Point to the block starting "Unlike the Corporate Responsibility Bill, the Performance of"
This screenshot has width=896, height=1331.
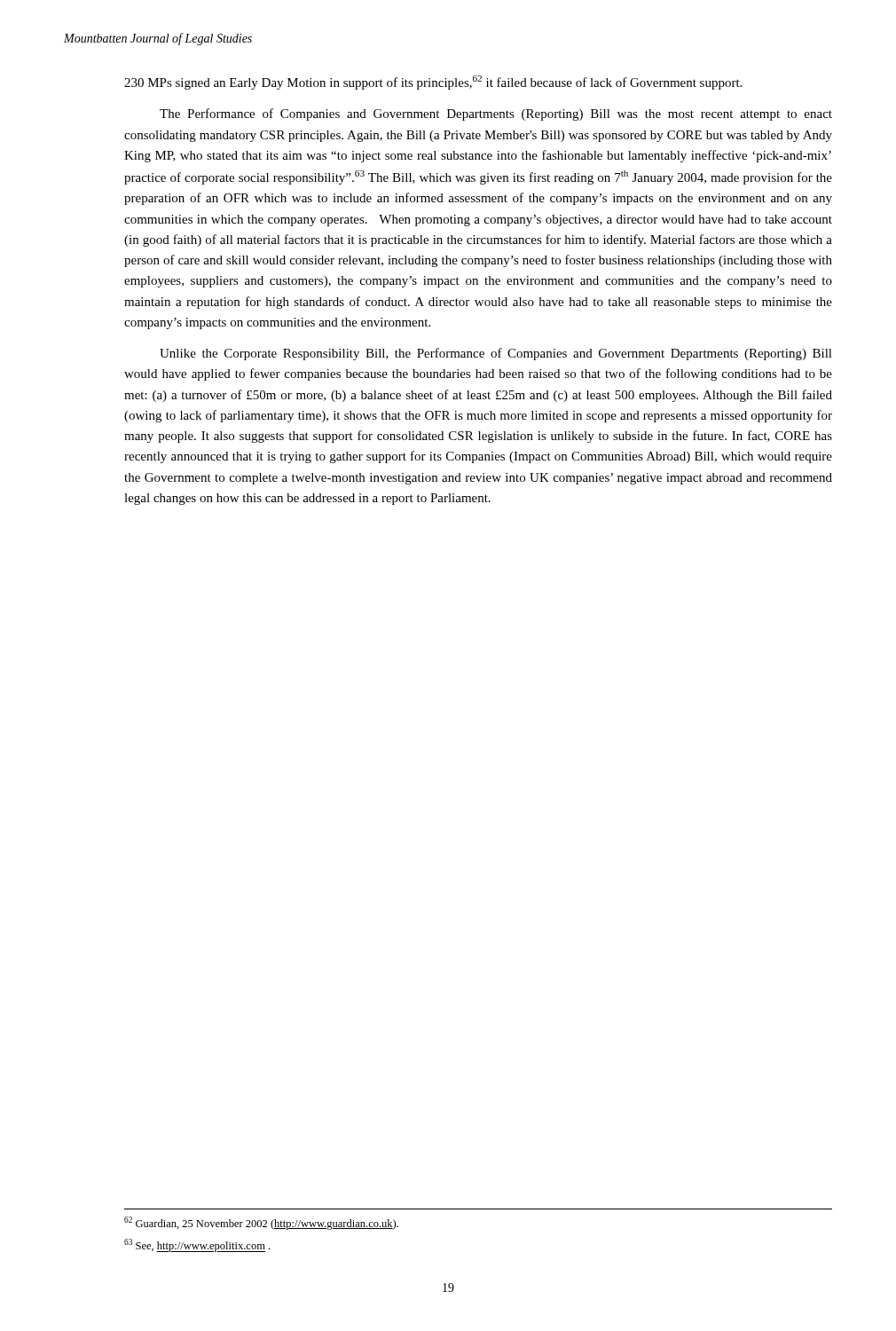(478, 426)
